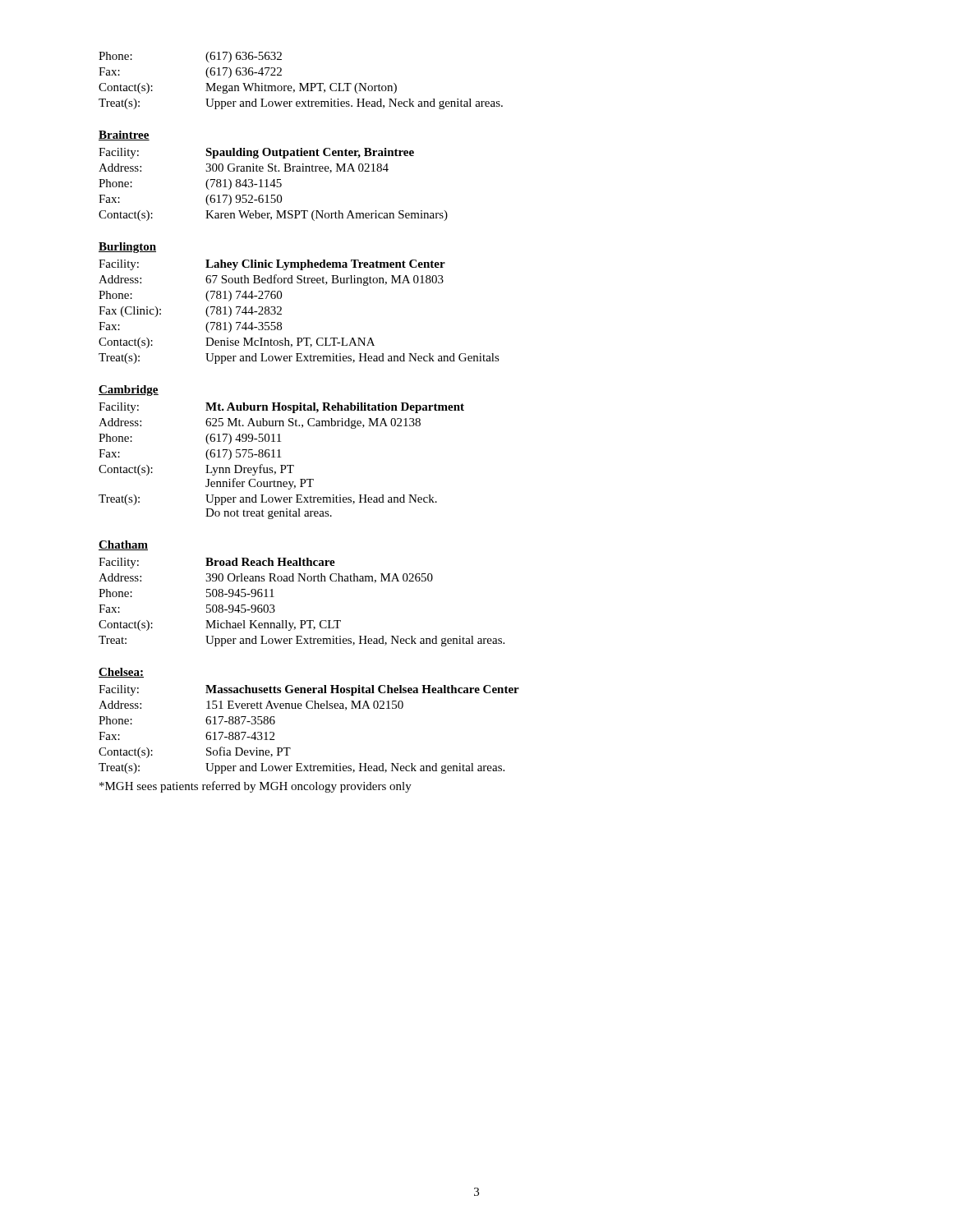Where is the passage that starts "Facility:Spaulding Outpatient Center, Braintree Address:300 Granite St. Braintree,"?
This screenshot has height=1232, width=953.
pyautogui.click(x=256, y=153)
